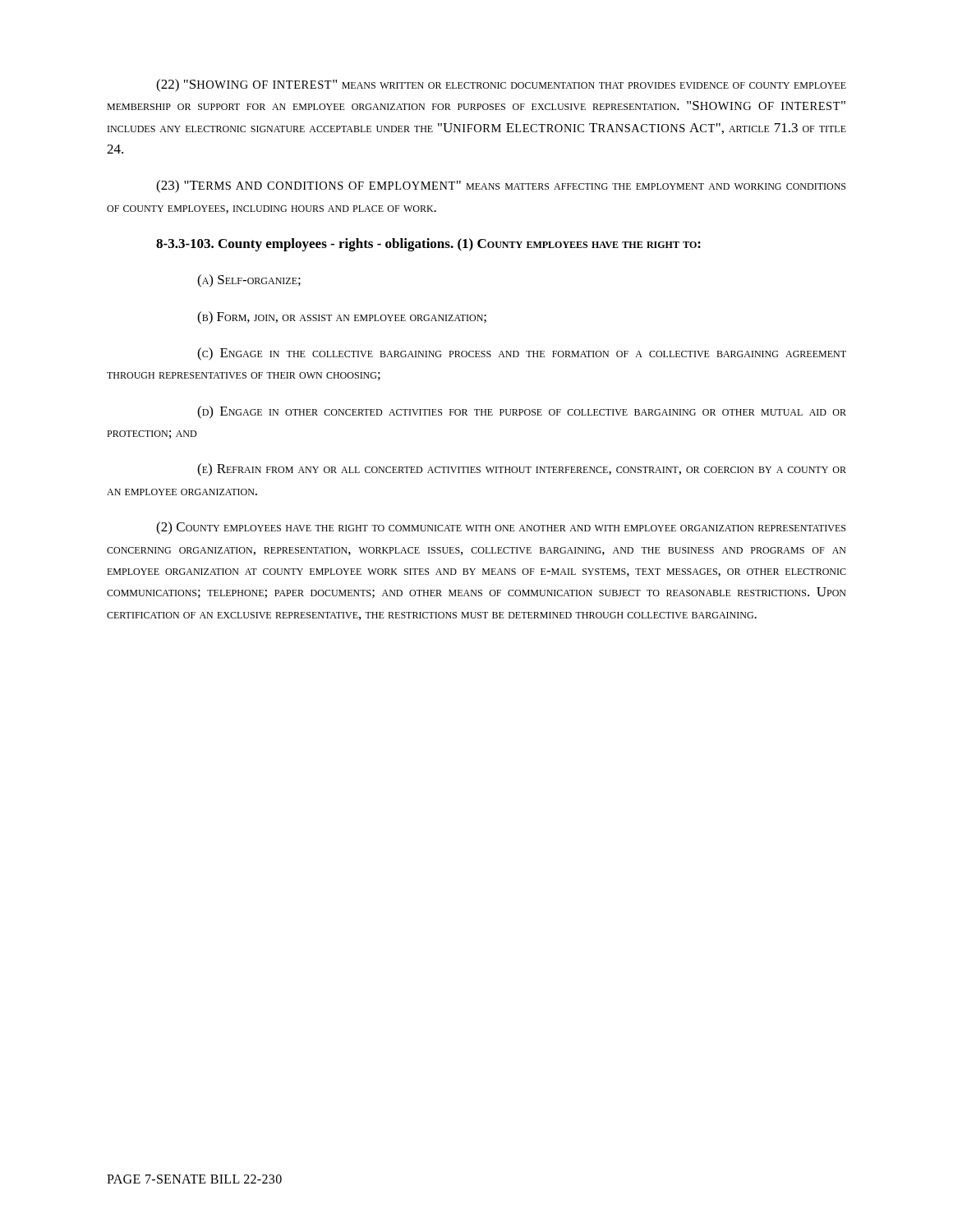Navigate to the passage starting "(23) "TERMS AND CONDITIONS"
Image resolution: width=953 pixels, height=1232 pixels.
(x=476, y=197)
